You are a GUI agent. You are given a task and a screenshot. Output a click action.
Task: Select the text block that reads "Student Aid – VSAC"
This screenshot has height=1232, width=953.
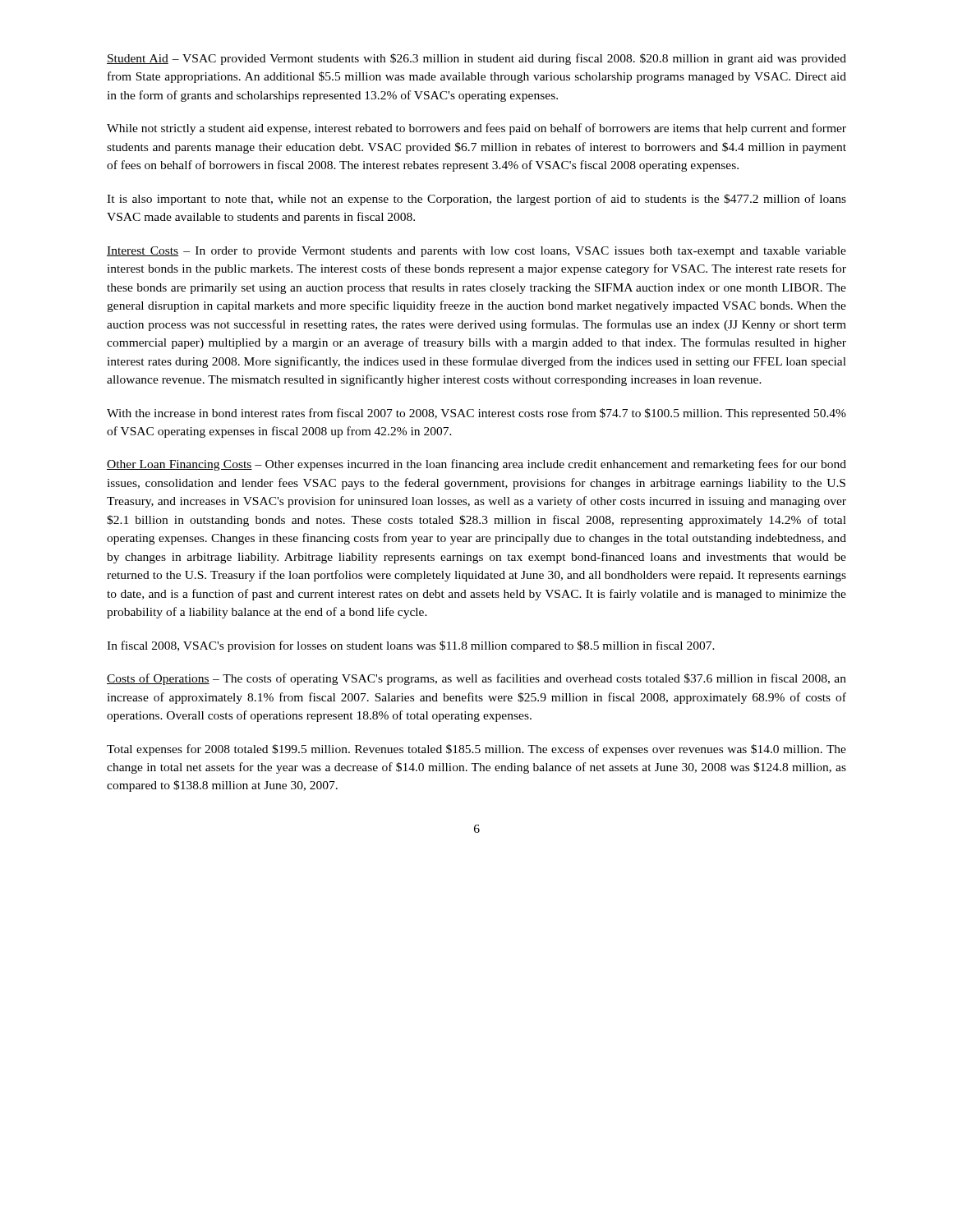pyautogui.click(x=476, y=76)
